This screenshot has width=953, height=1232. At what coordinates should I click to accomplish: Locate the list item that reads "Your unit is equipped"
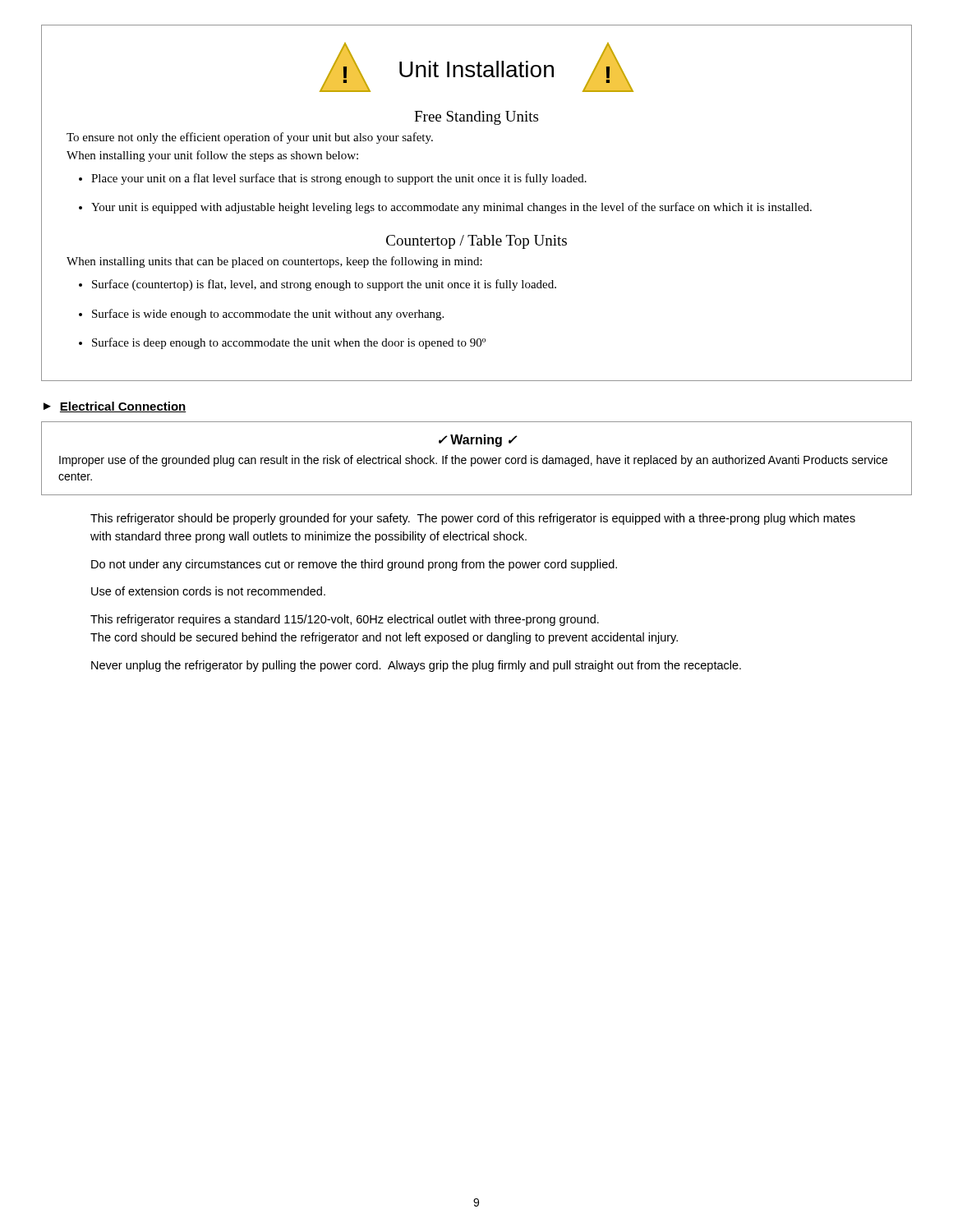click(x=489, y=208)
